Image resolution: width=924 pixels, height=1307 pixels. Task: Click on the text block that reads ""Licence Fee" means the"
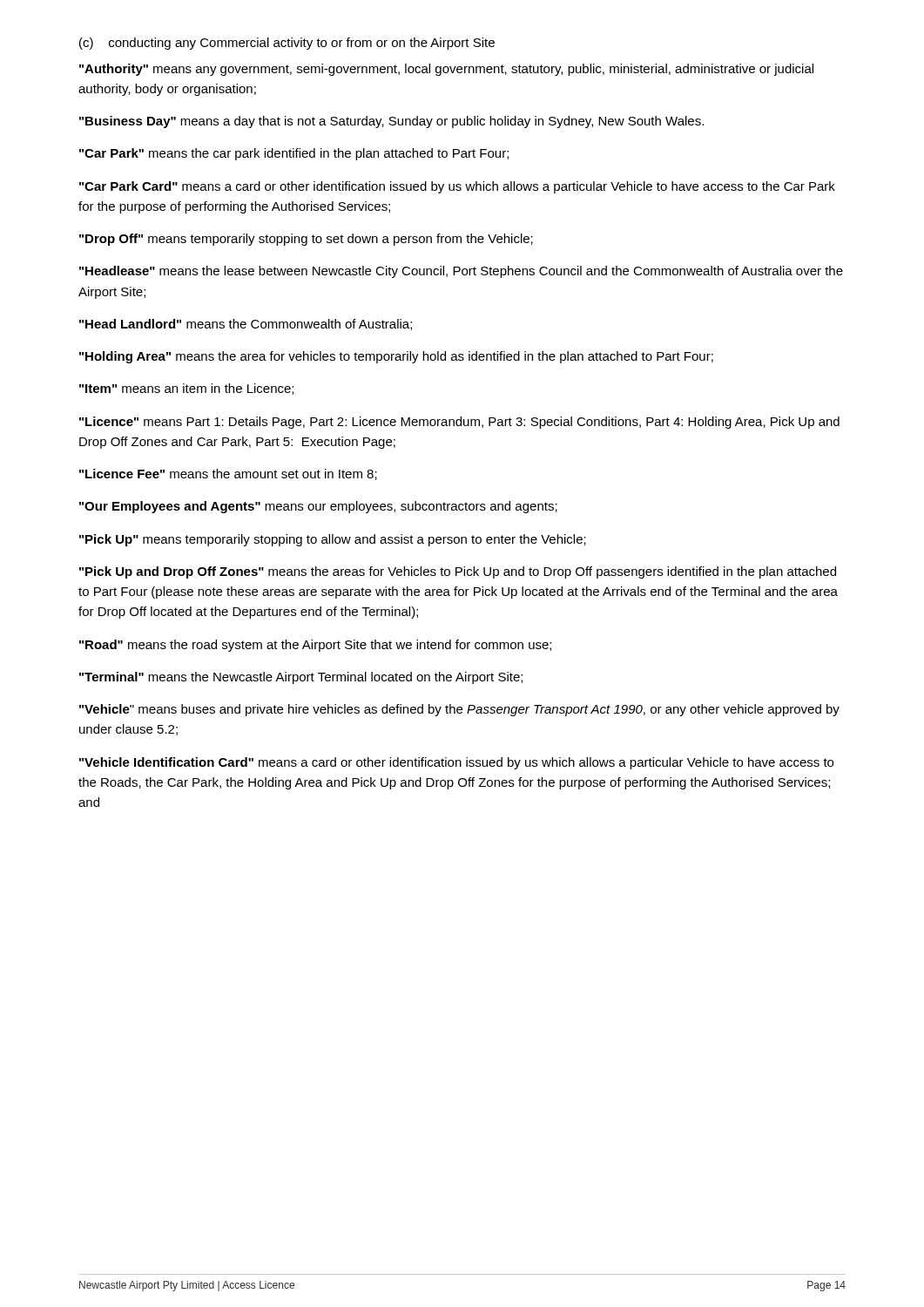click(228, 474)
